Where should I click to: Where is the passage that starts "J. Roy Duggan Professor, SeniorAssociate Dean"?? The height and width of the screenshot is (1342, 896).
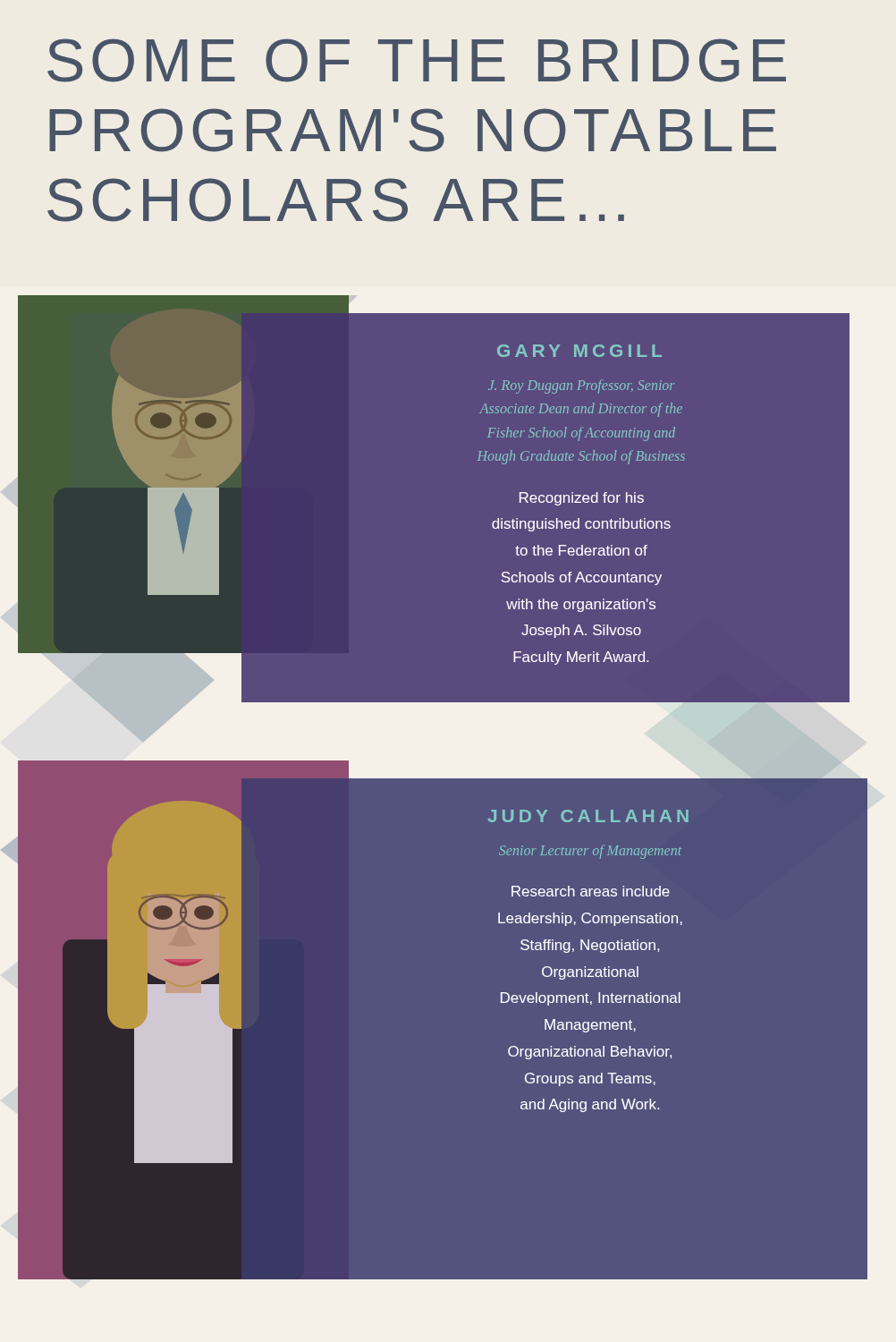point(581,421)
